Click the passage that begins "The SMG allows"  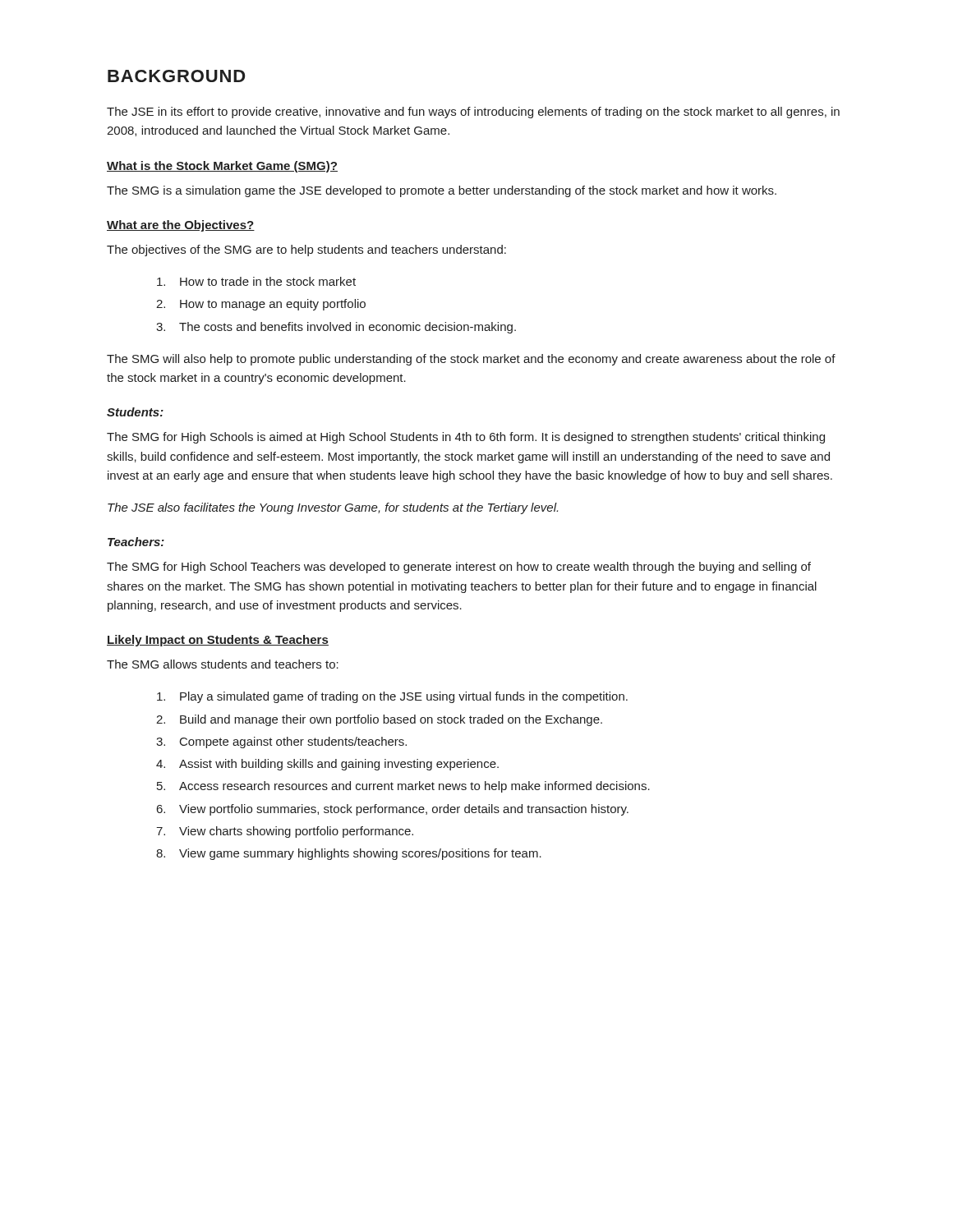tap(223, 664)
